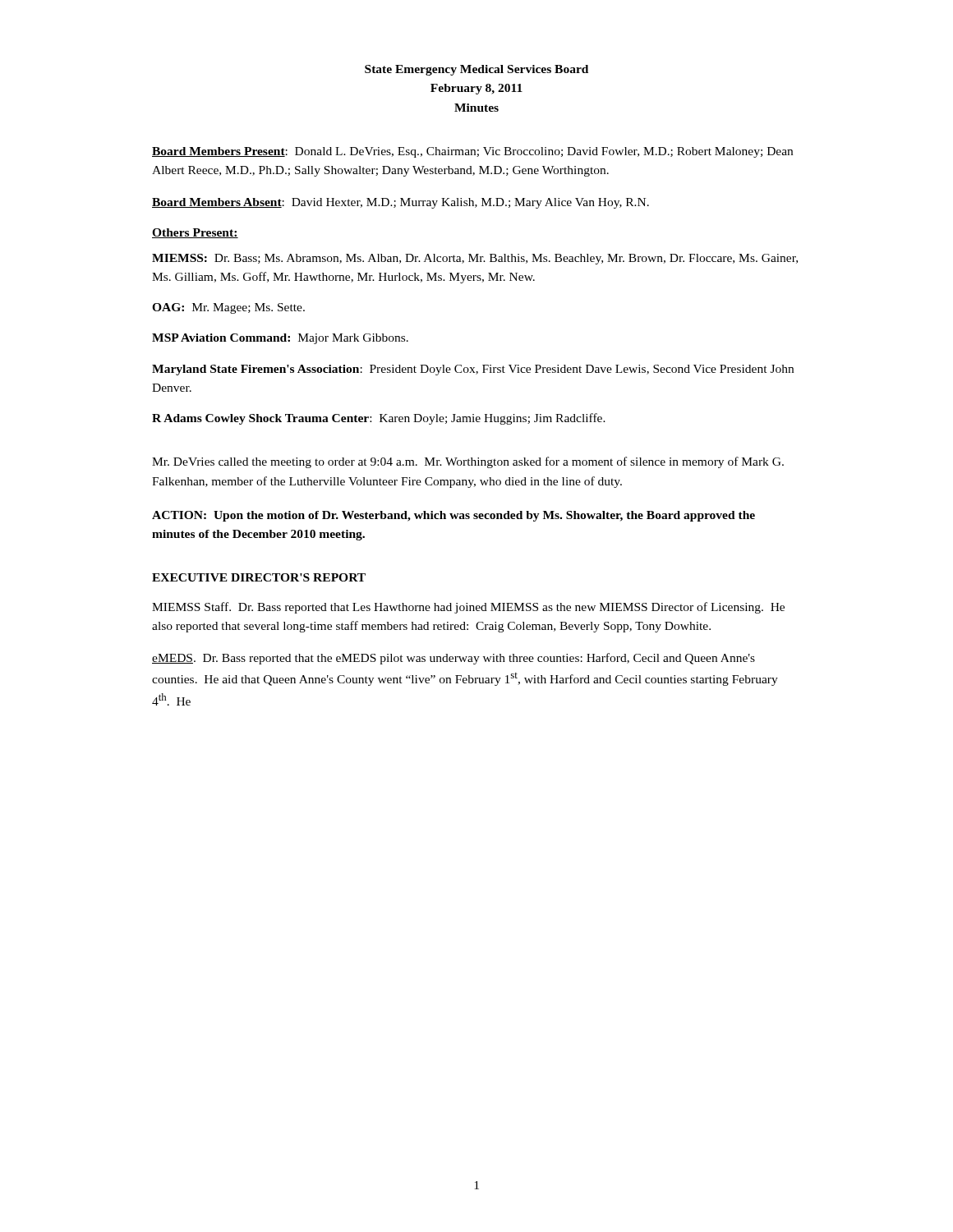Find the text block containing "MIEMSS: Dr. Bass; Ms."
953x1232 pixels.
click(476, 267)
